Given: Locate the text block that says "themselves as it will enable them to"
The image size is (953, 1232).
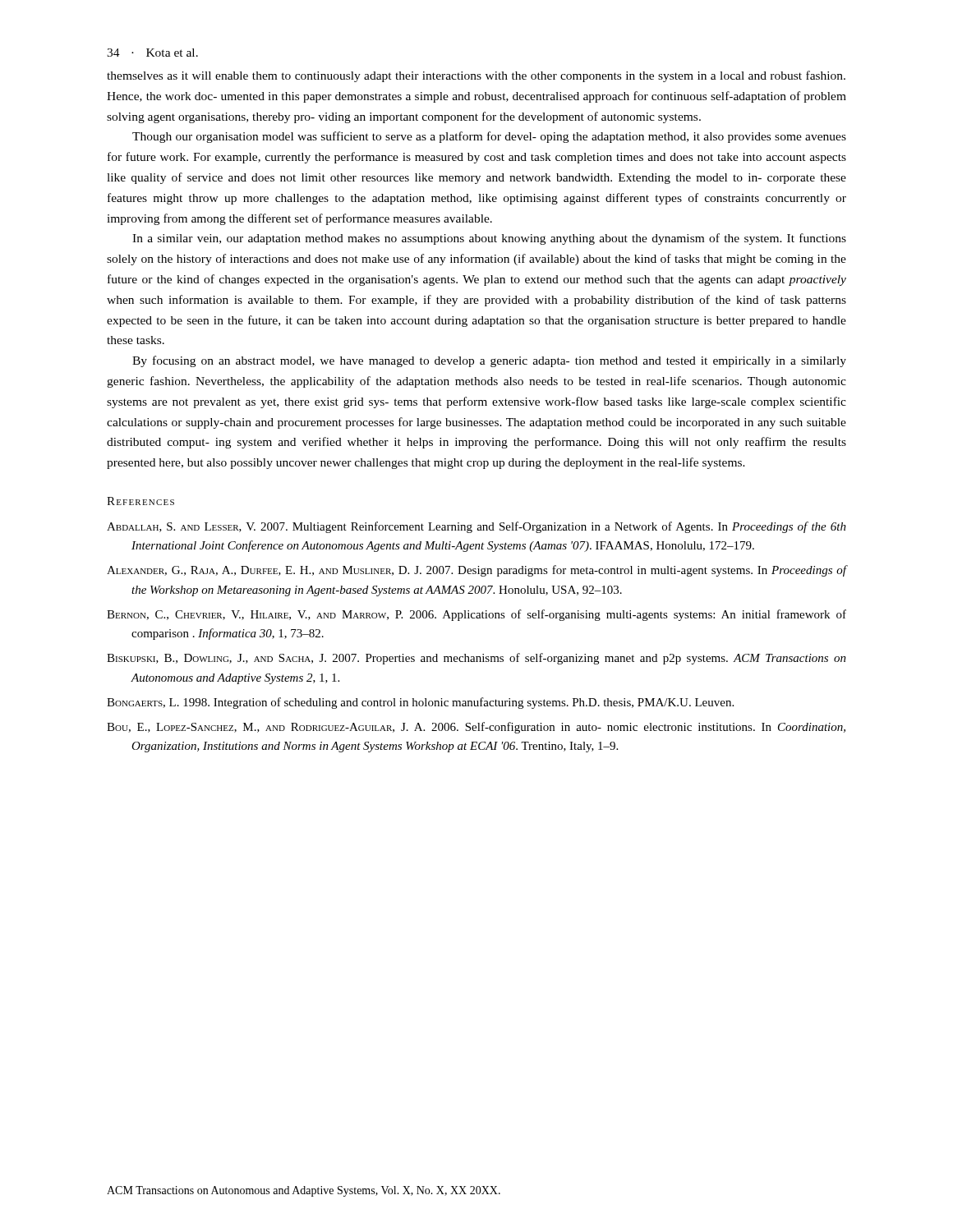Looking at the screenshot, I should [x=476, y=96].
